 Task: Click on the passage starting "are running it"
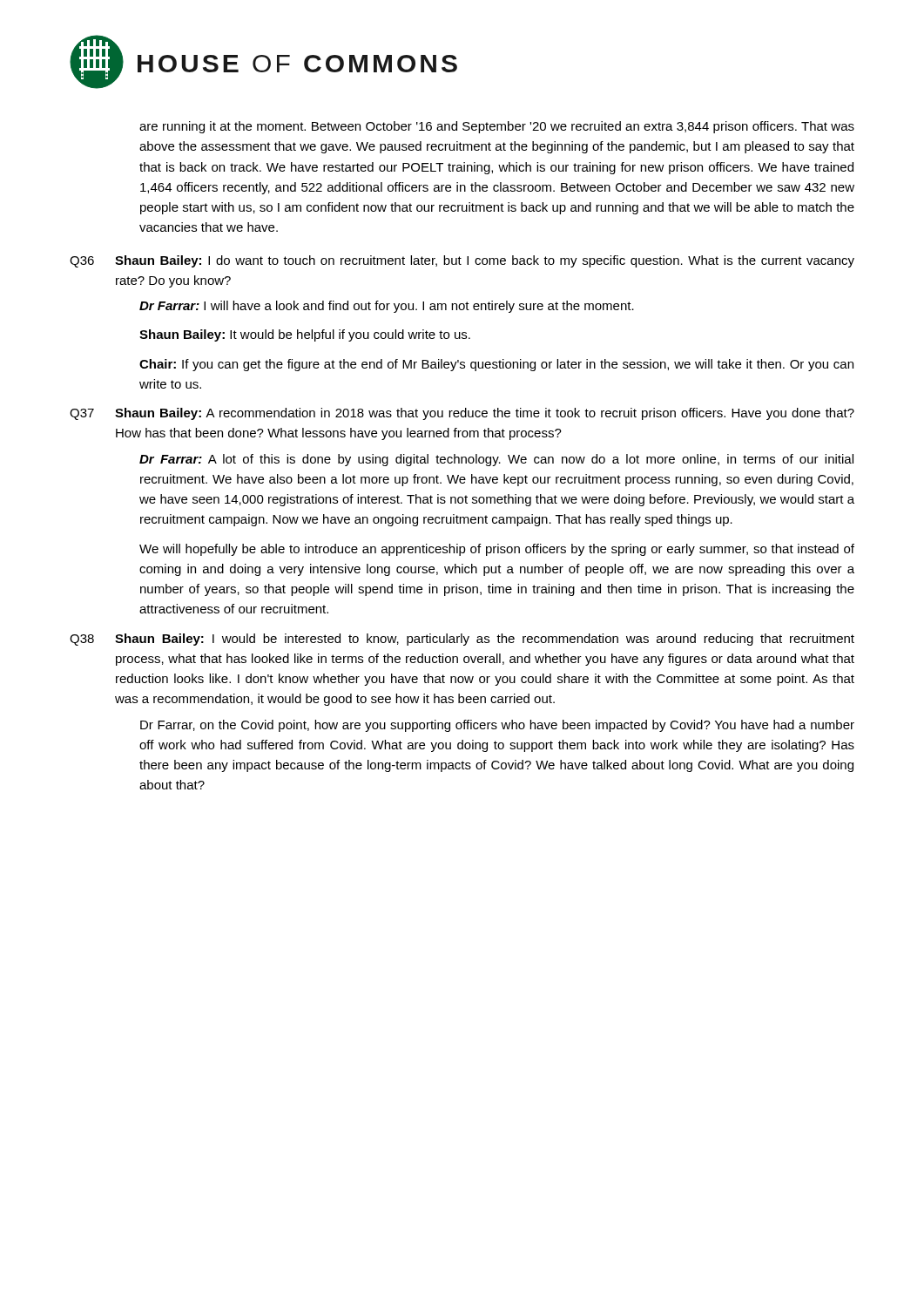(497, 177)
